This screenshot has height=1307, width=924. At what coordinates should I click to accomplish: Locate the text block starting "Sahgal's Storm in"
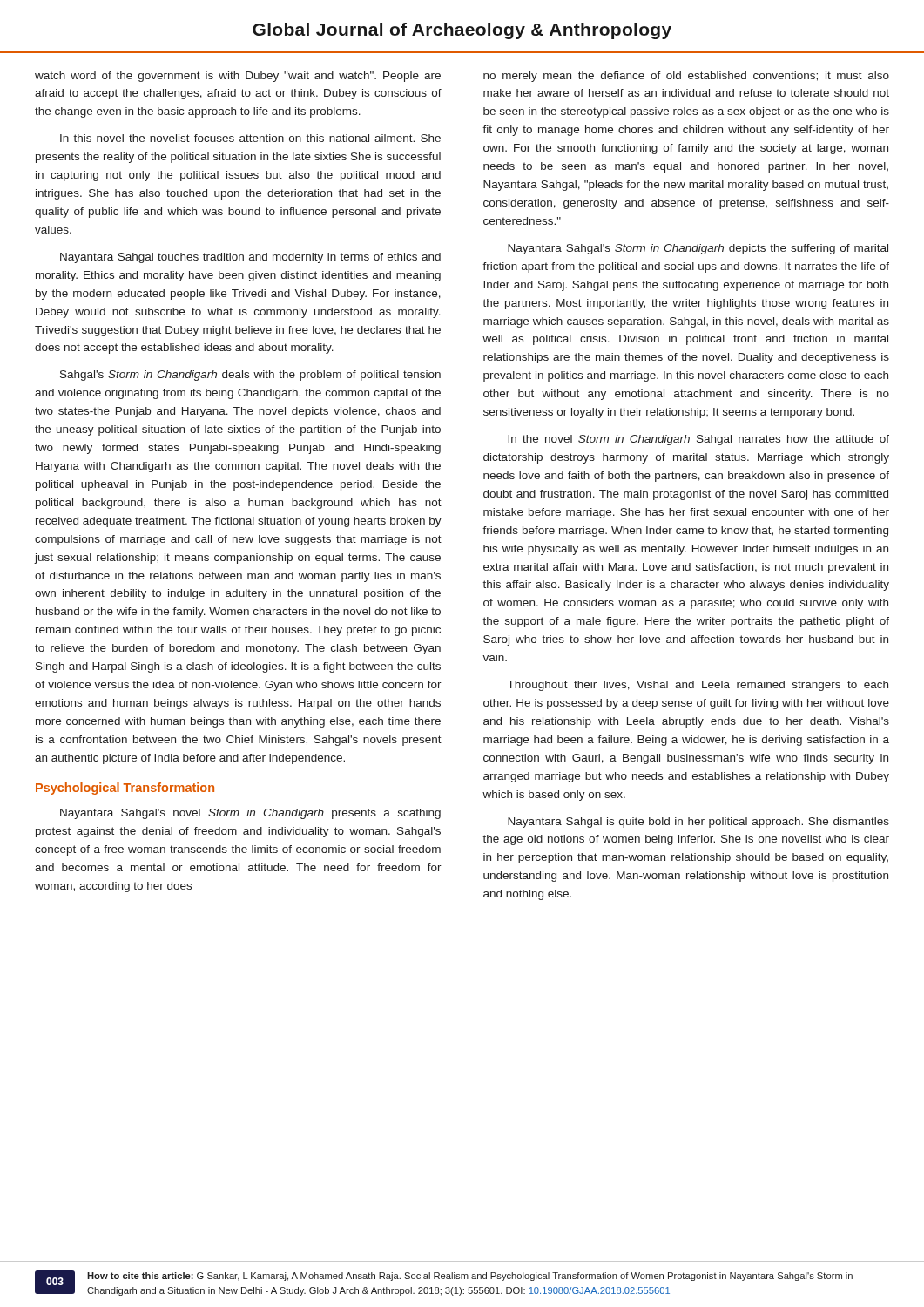[x=238, y=567]
